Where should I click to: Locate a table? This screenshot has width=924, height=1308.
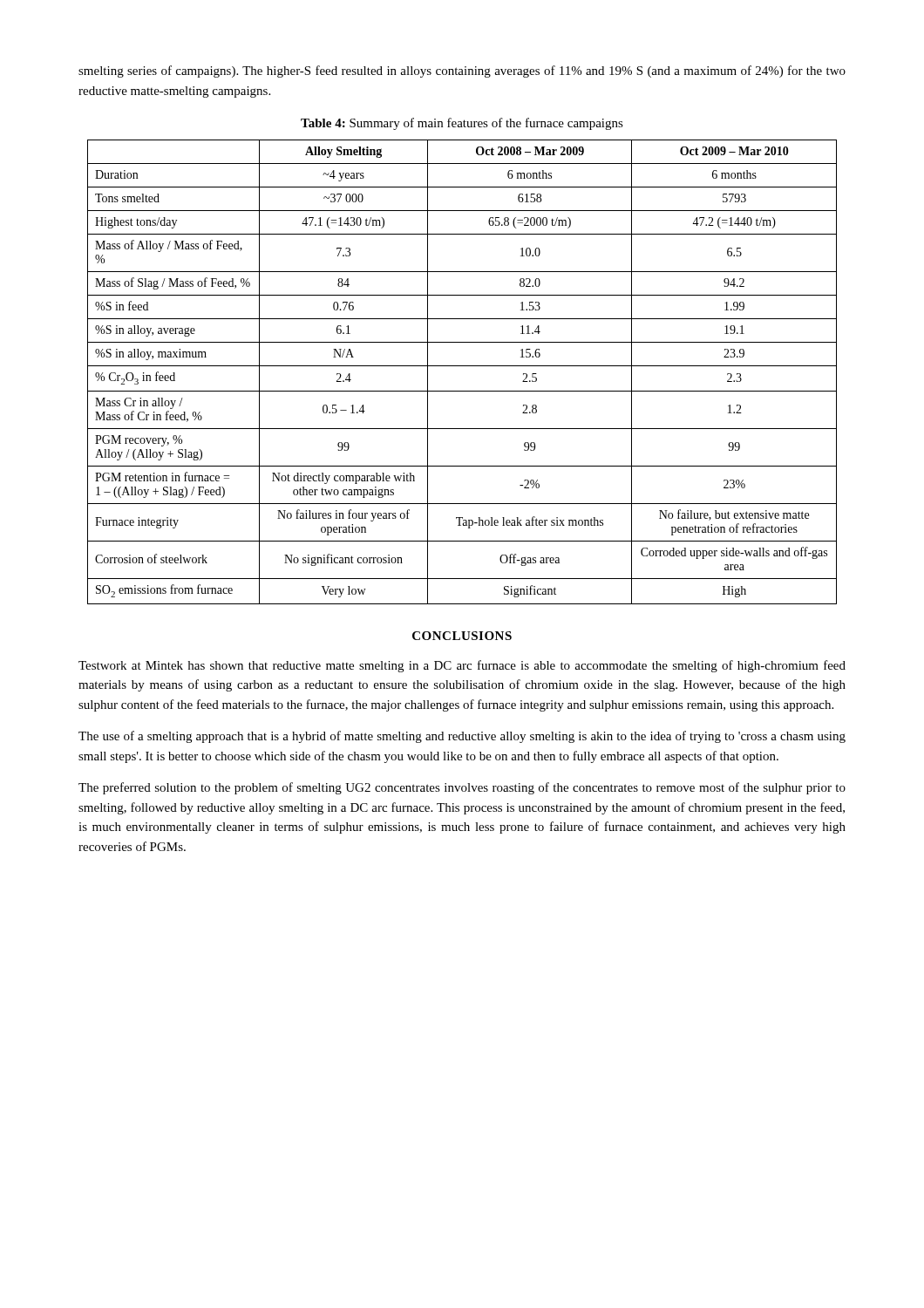point(462,372)
